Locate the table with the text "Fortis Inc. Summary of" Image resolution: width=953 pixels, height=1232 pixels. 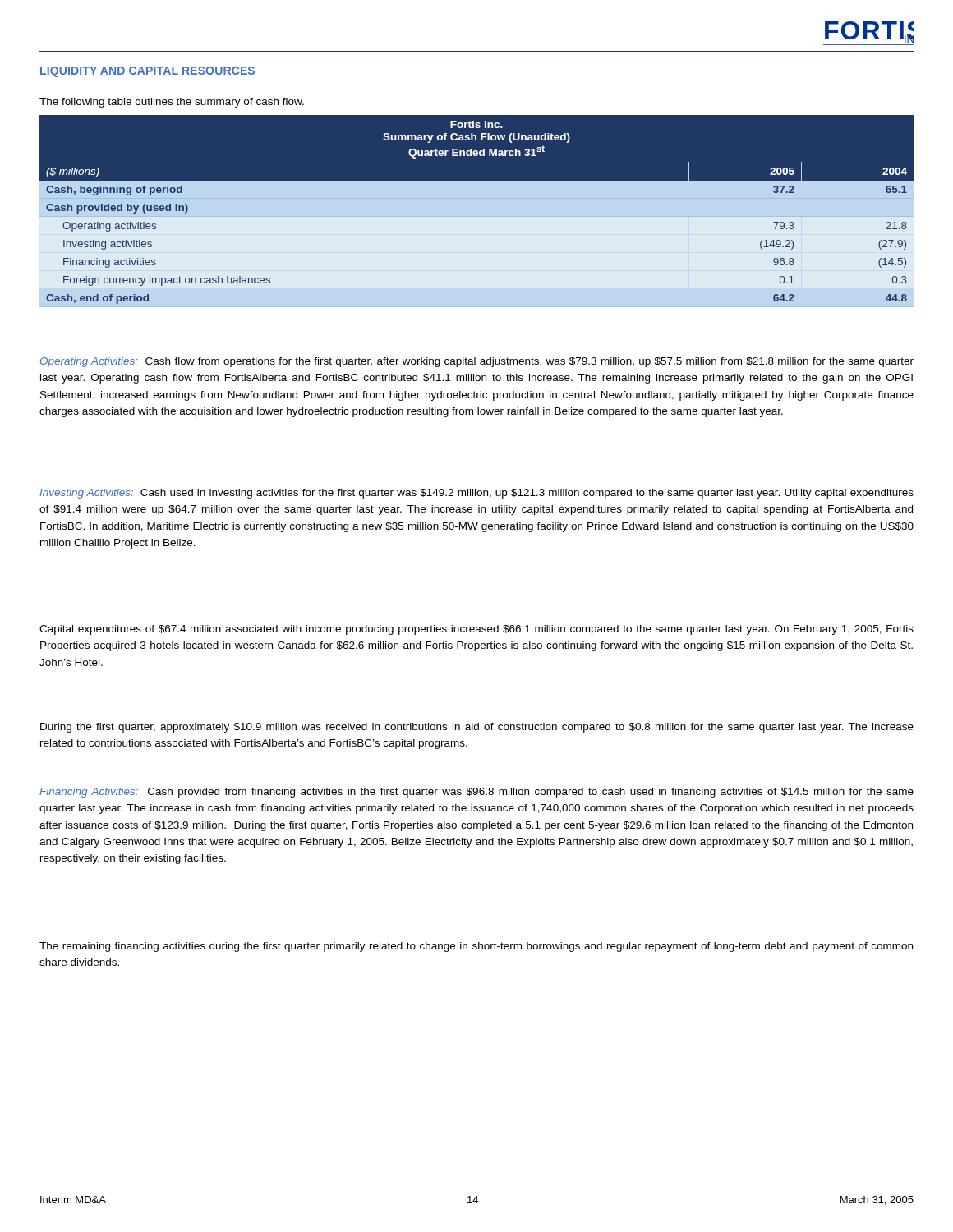click(x=476, y=211)
